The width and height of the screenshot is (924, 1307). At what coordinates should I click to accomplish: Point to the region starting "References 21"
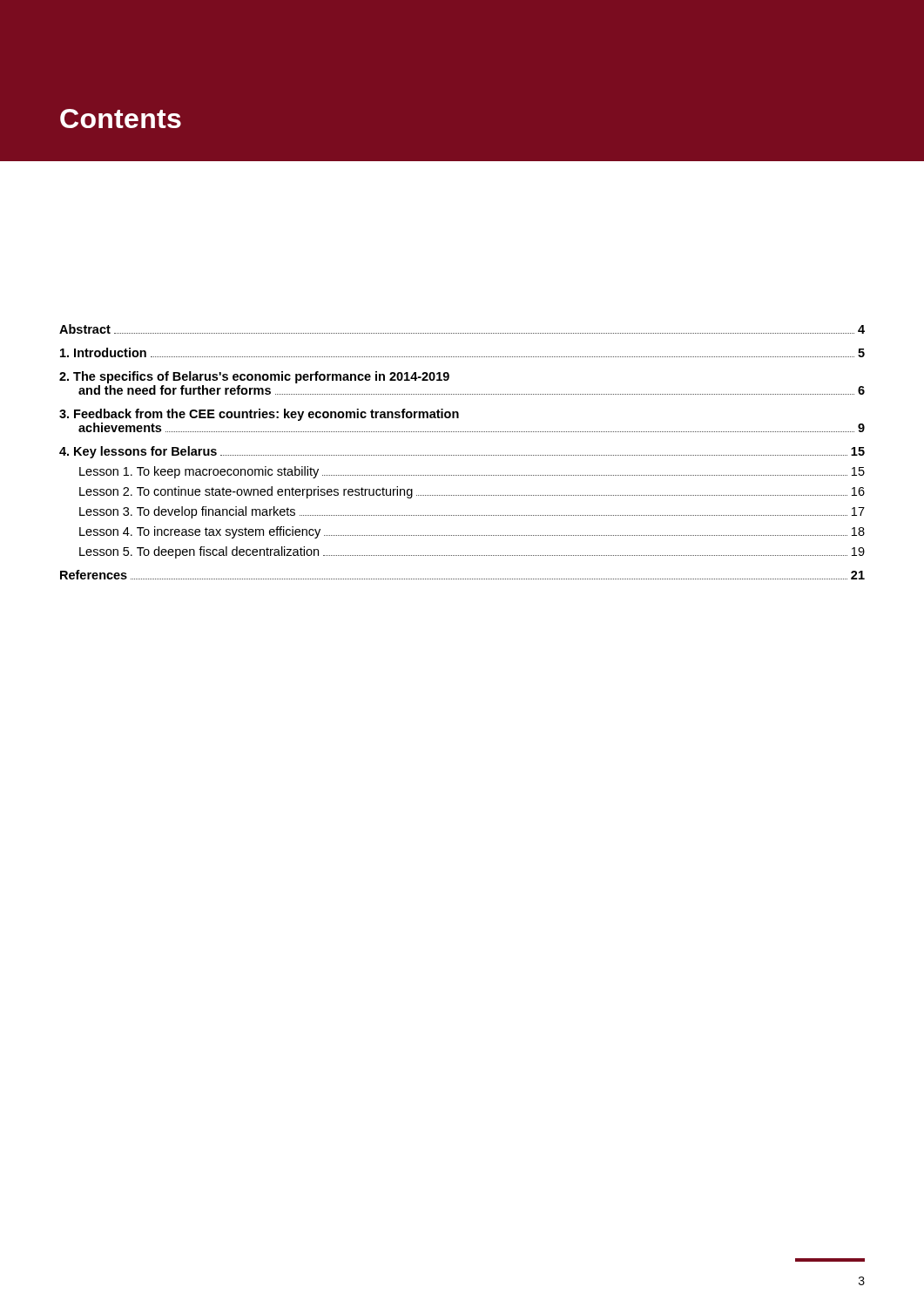tap(462, 575)
